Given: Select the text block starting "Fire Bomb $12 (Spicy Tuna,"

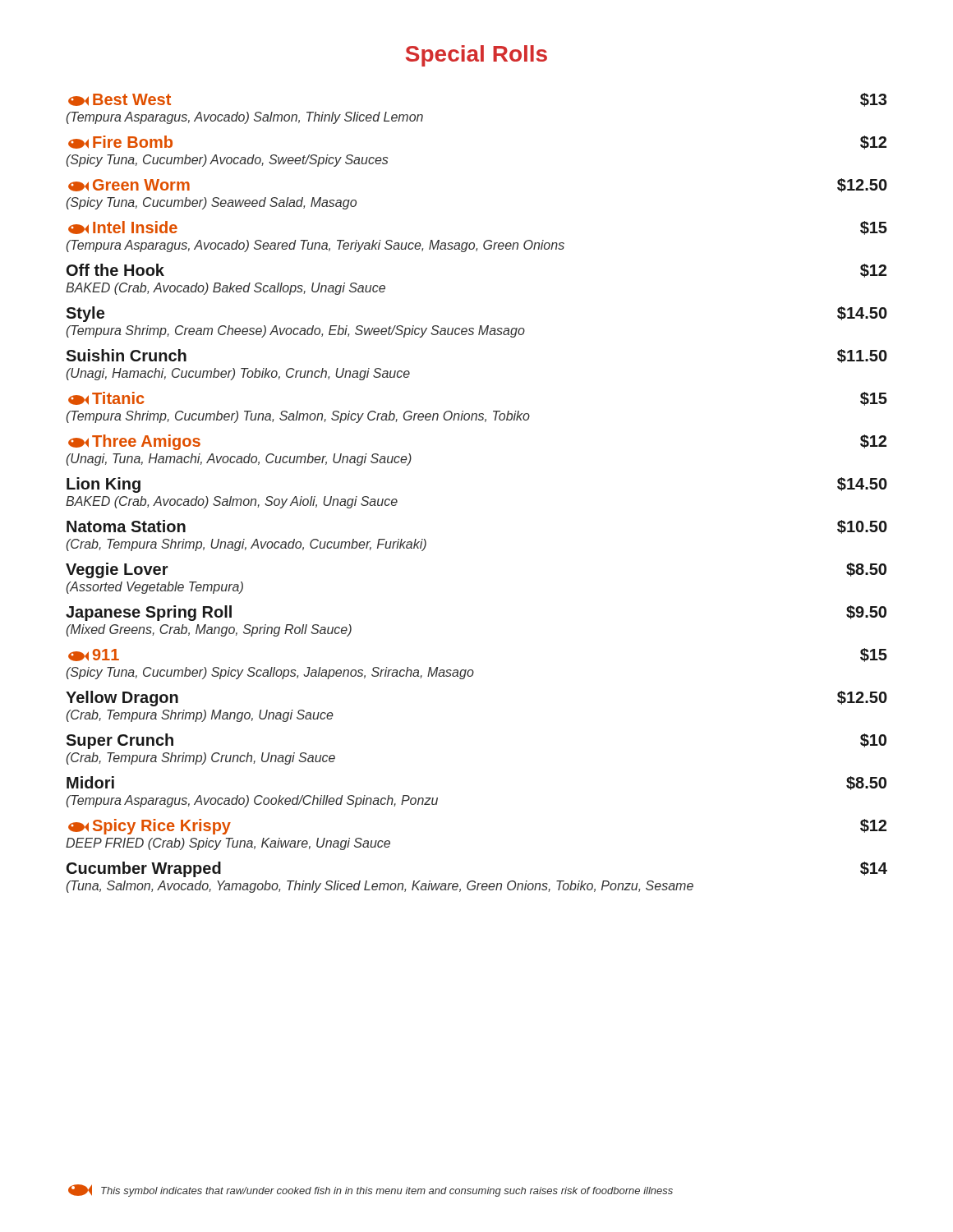Looking at the screenshot, I should click(x=117, y=143).
